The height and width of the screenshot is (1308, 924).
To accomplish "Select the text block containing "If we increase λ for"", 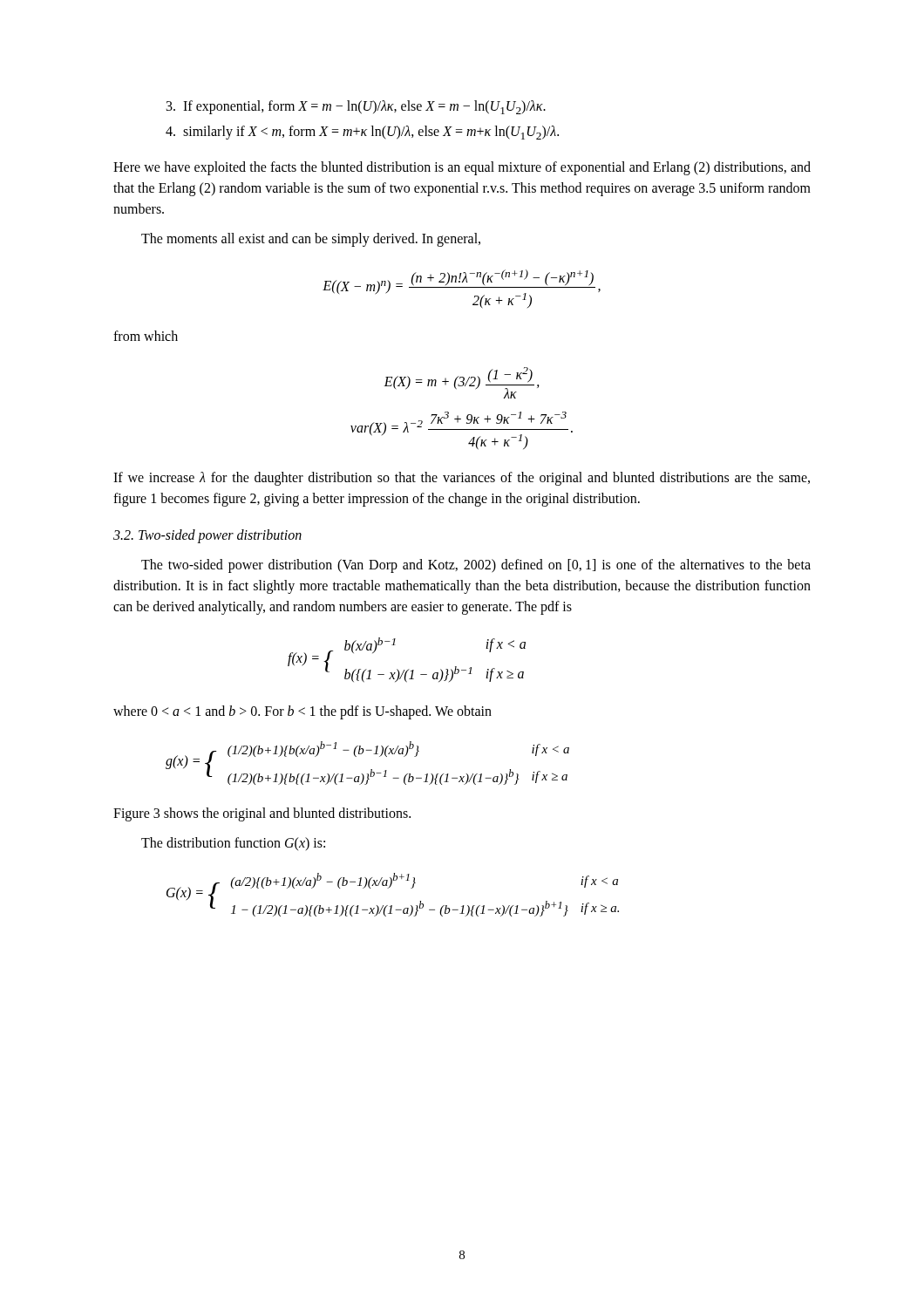I will click(462, 488).
